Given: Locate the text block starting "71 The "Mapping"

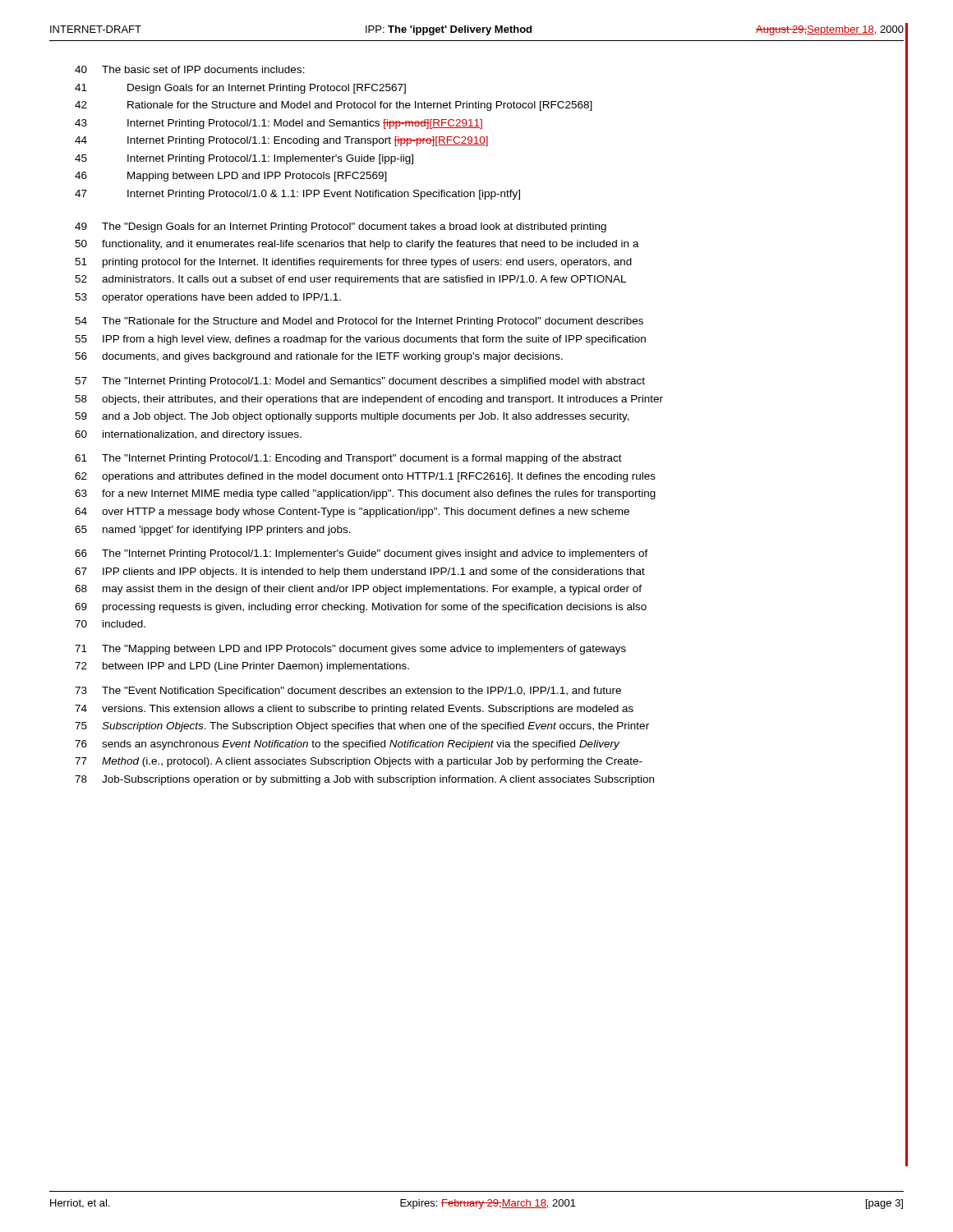Looking at the screenshot, I should 468,657.
